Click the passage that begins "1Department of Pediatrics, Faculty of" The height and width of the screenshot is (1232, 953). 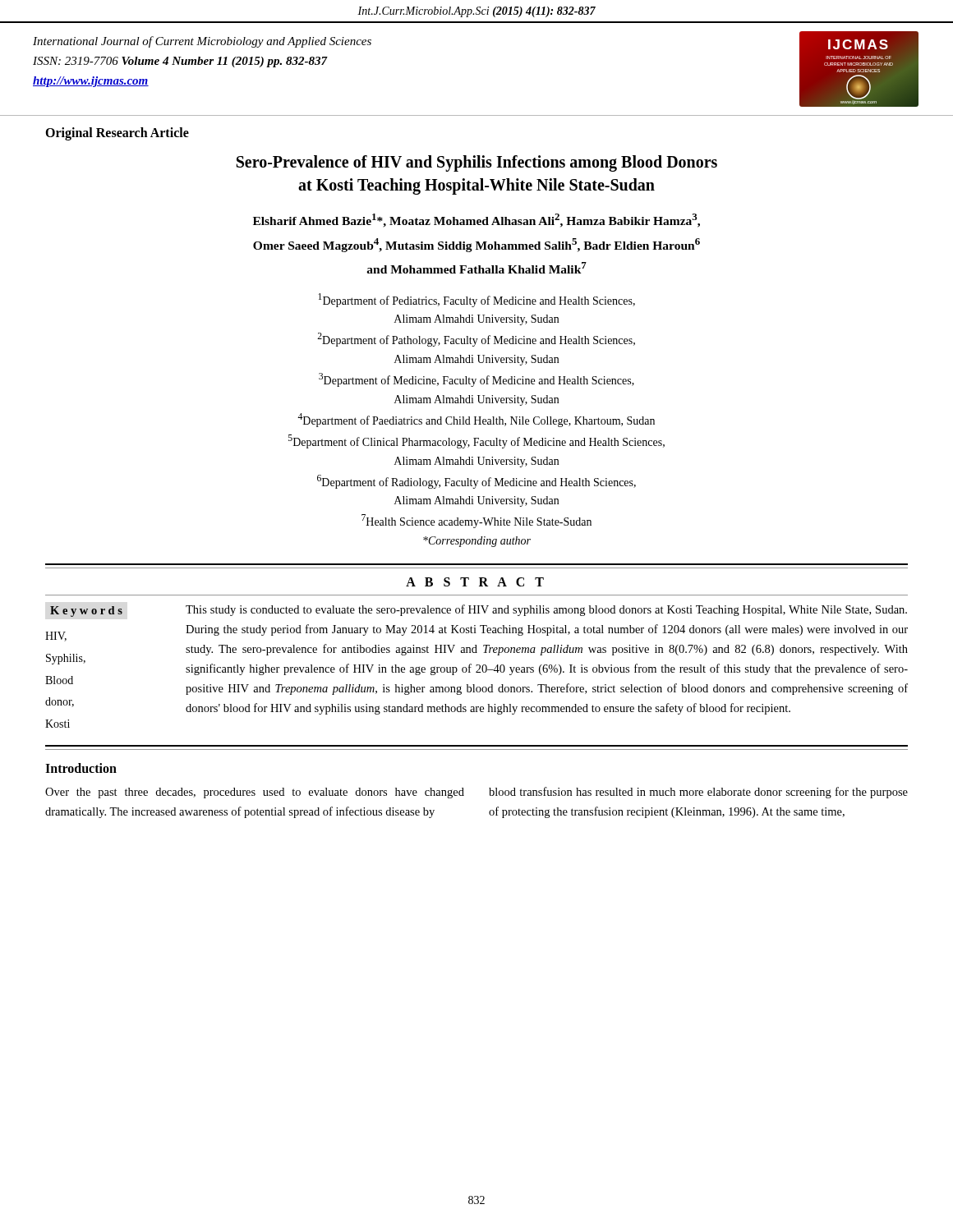[476, 419]
